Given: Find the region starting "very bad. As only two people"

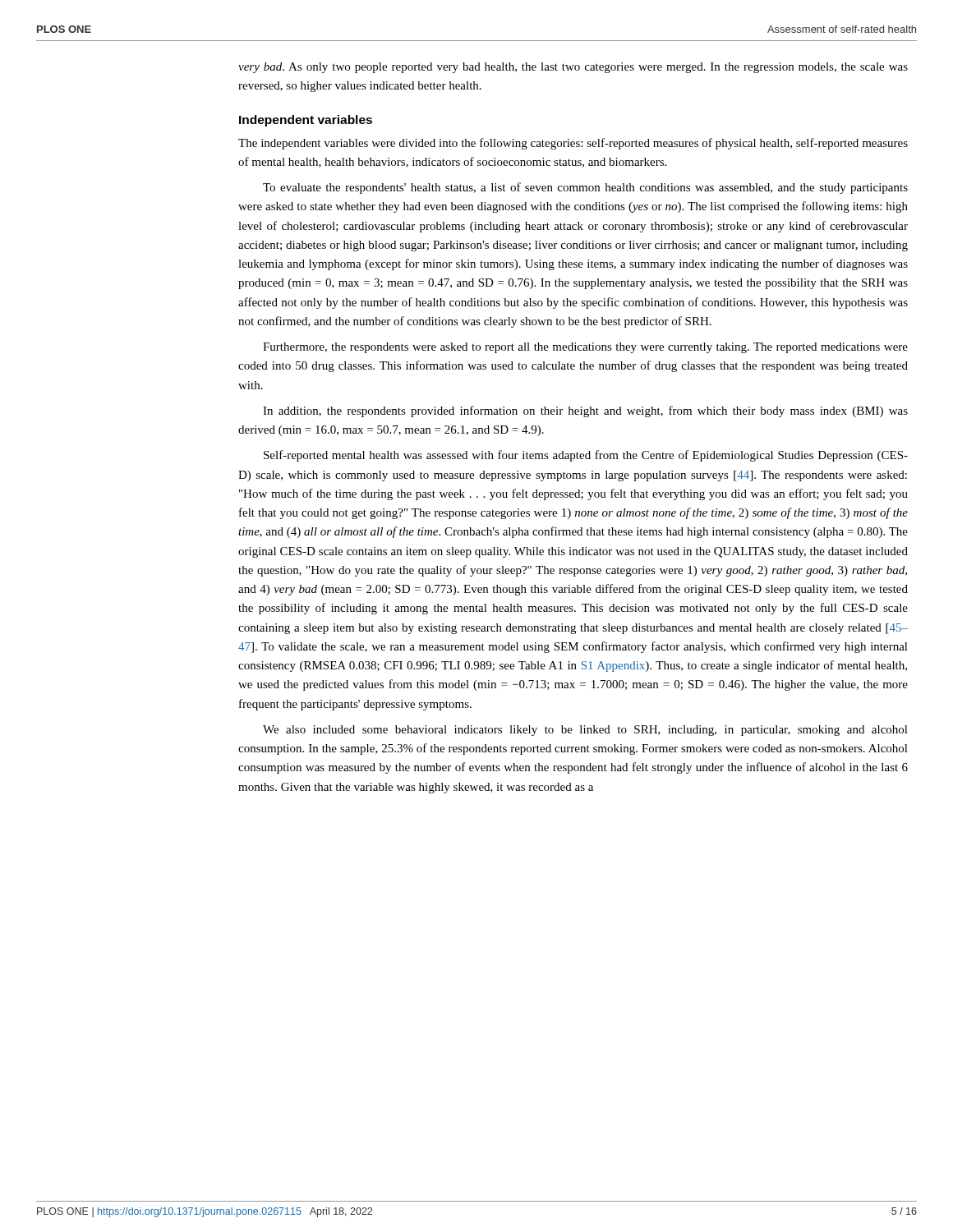Looking at the screenshot, I should pos(573,77).
